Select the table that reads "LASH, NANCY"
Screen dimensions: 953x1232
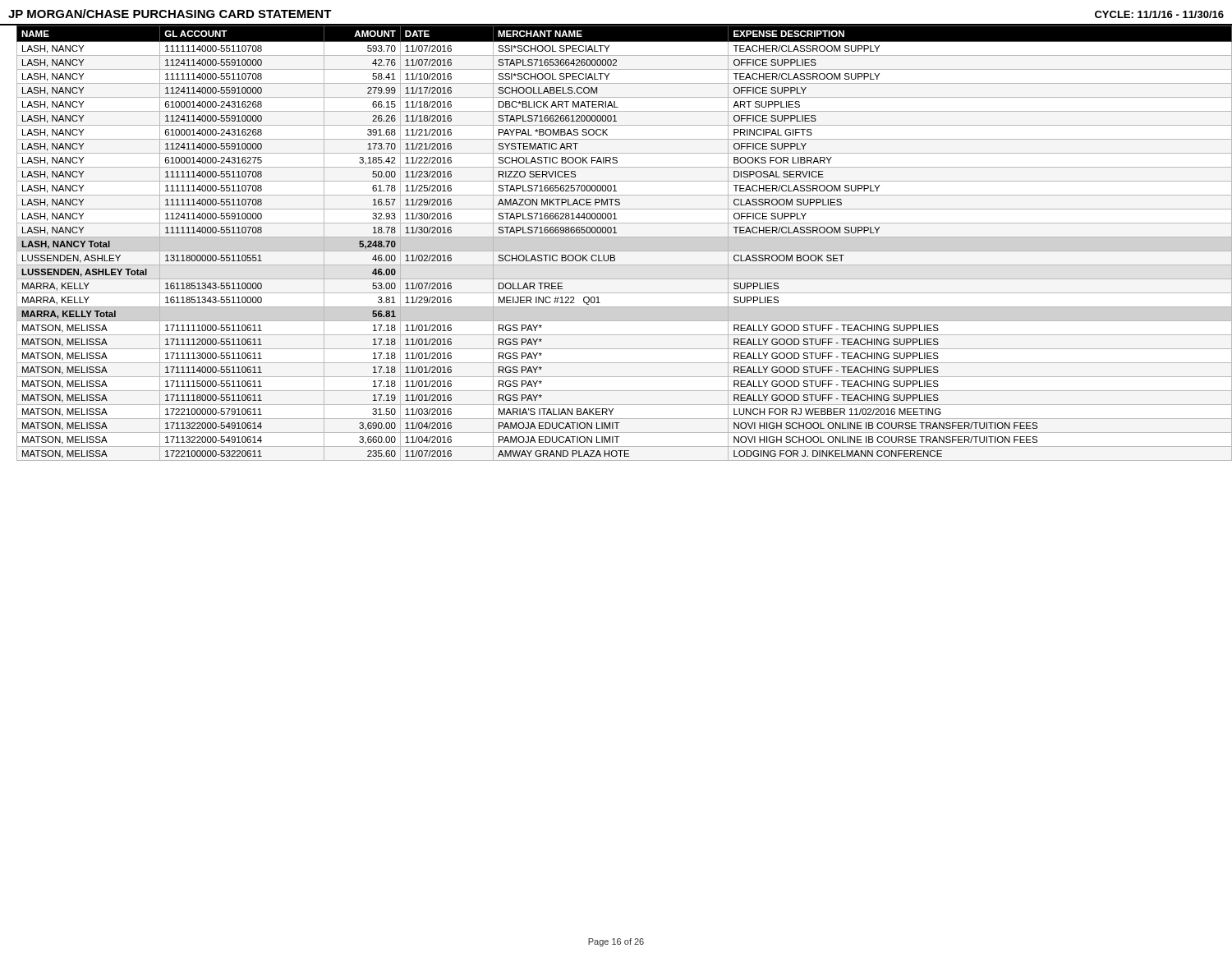pos(616,243)
